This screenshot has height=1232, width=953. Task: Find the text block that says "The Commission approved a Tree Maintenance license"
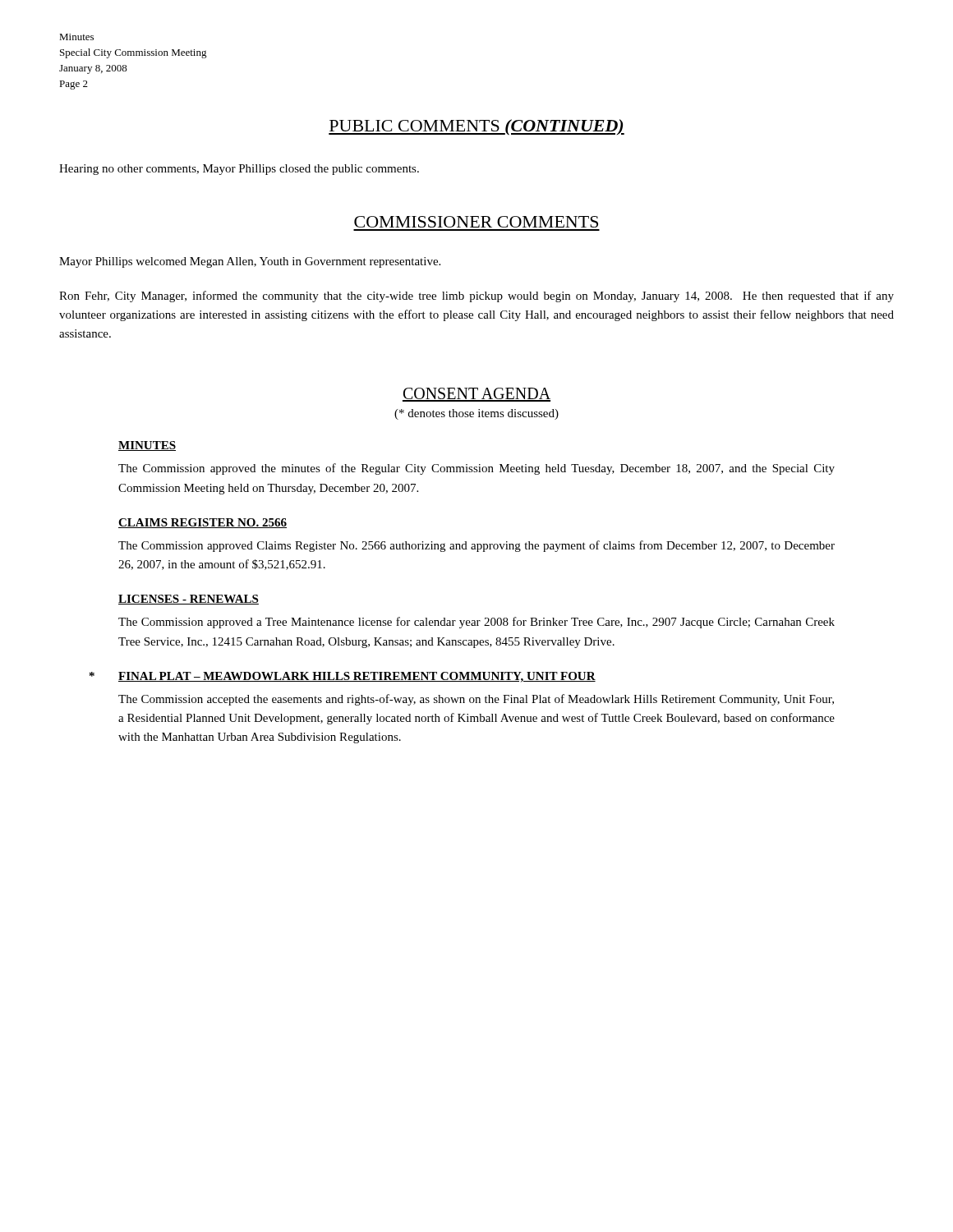pos(476,632)
